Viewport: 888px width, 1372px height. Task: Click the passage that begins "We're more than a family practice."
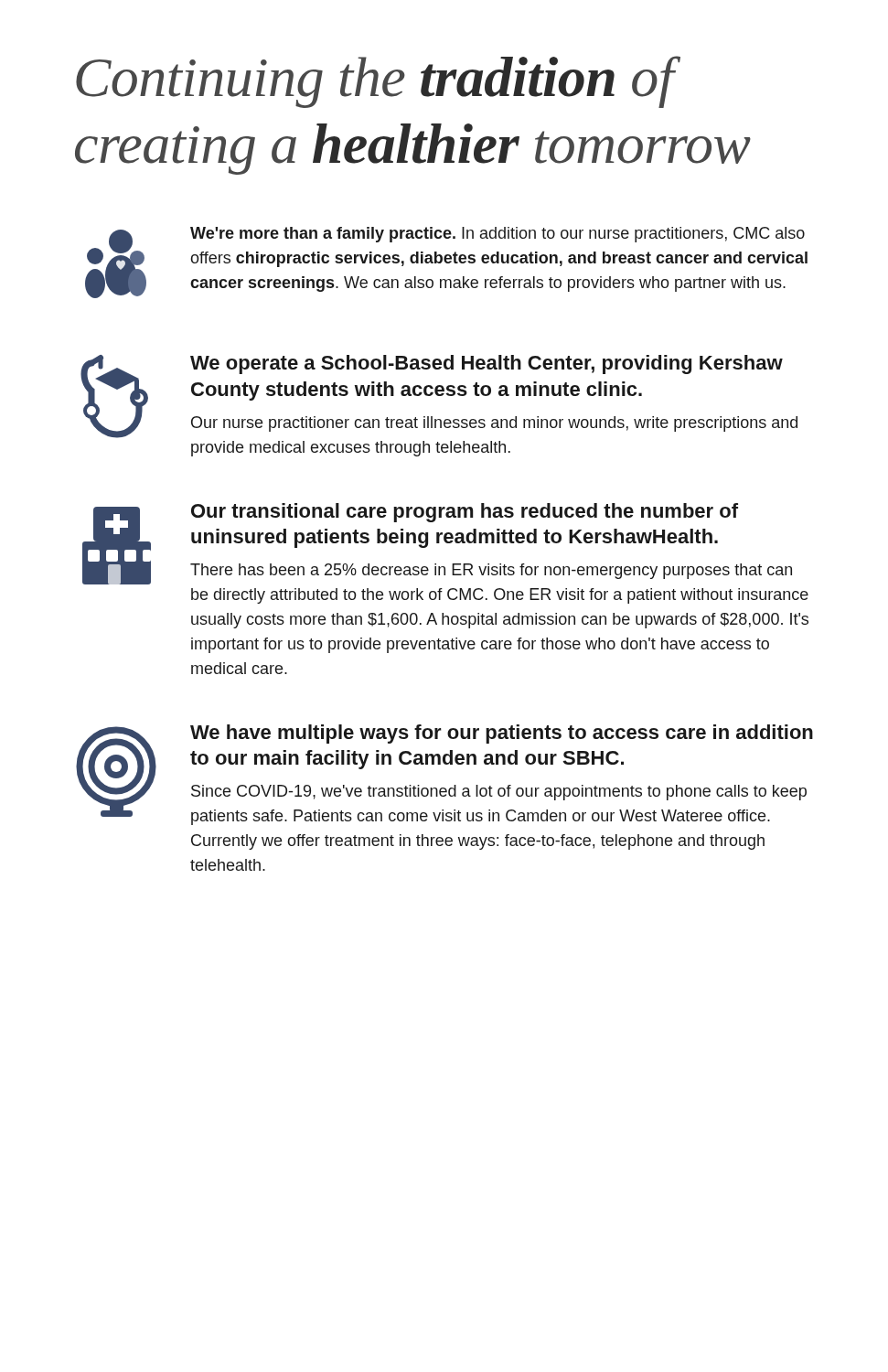444,267
